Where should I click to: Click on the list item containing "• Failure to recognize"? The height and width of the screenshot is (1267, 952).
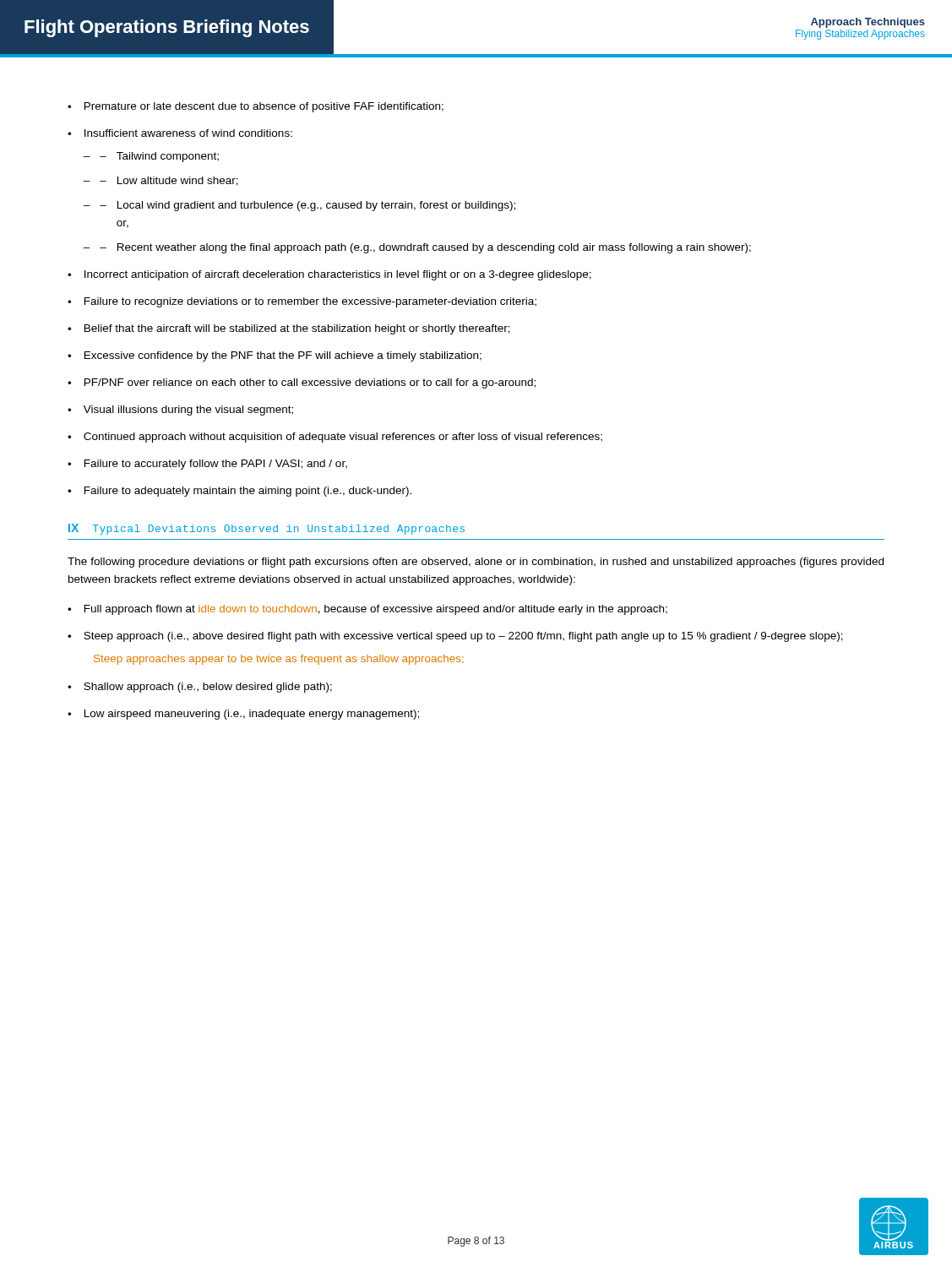[x=476, y=303]
